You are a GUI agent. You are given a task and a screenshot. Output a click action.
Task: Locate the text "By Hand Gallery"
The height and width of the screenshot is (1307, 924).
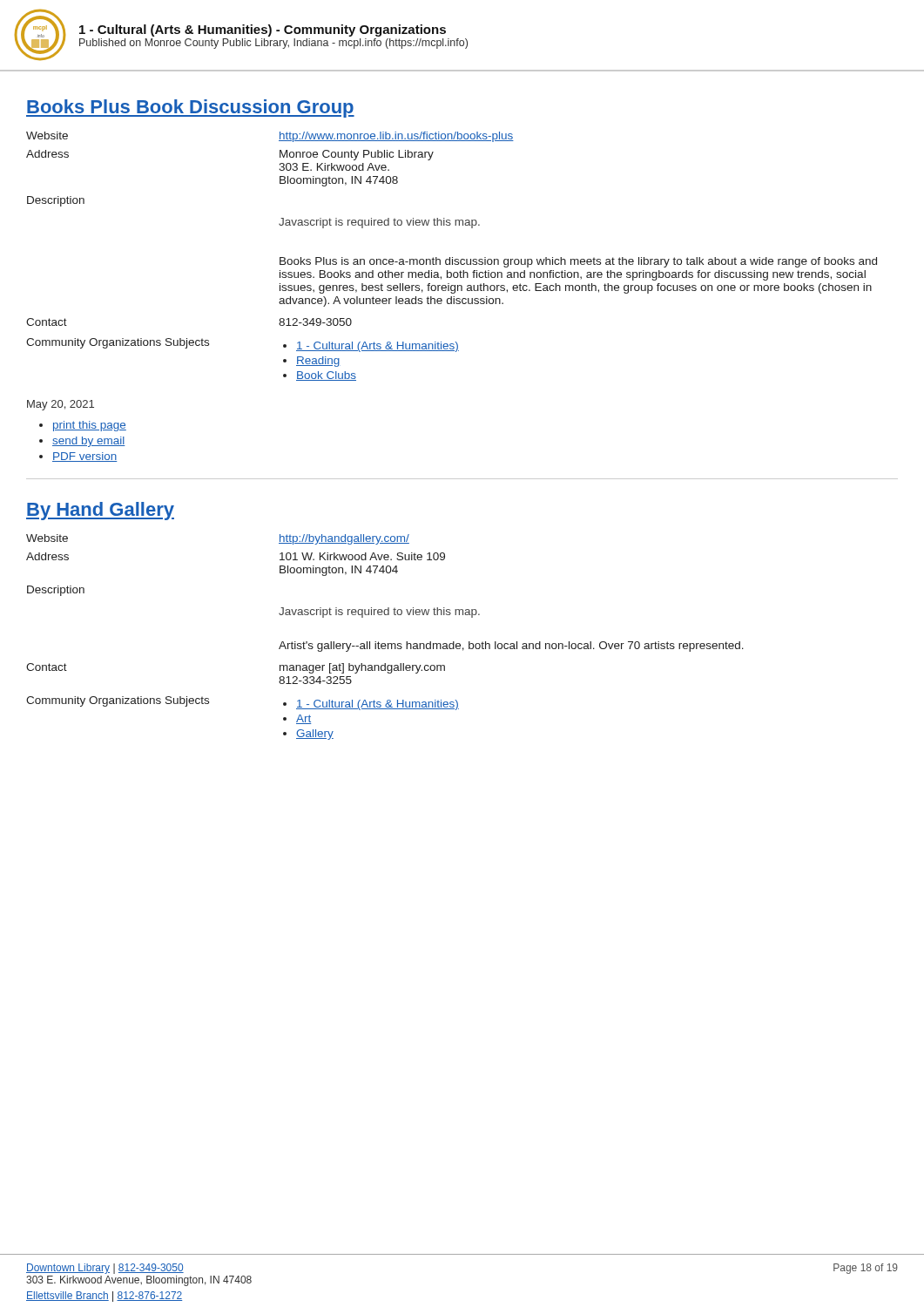tap(100, 510)
